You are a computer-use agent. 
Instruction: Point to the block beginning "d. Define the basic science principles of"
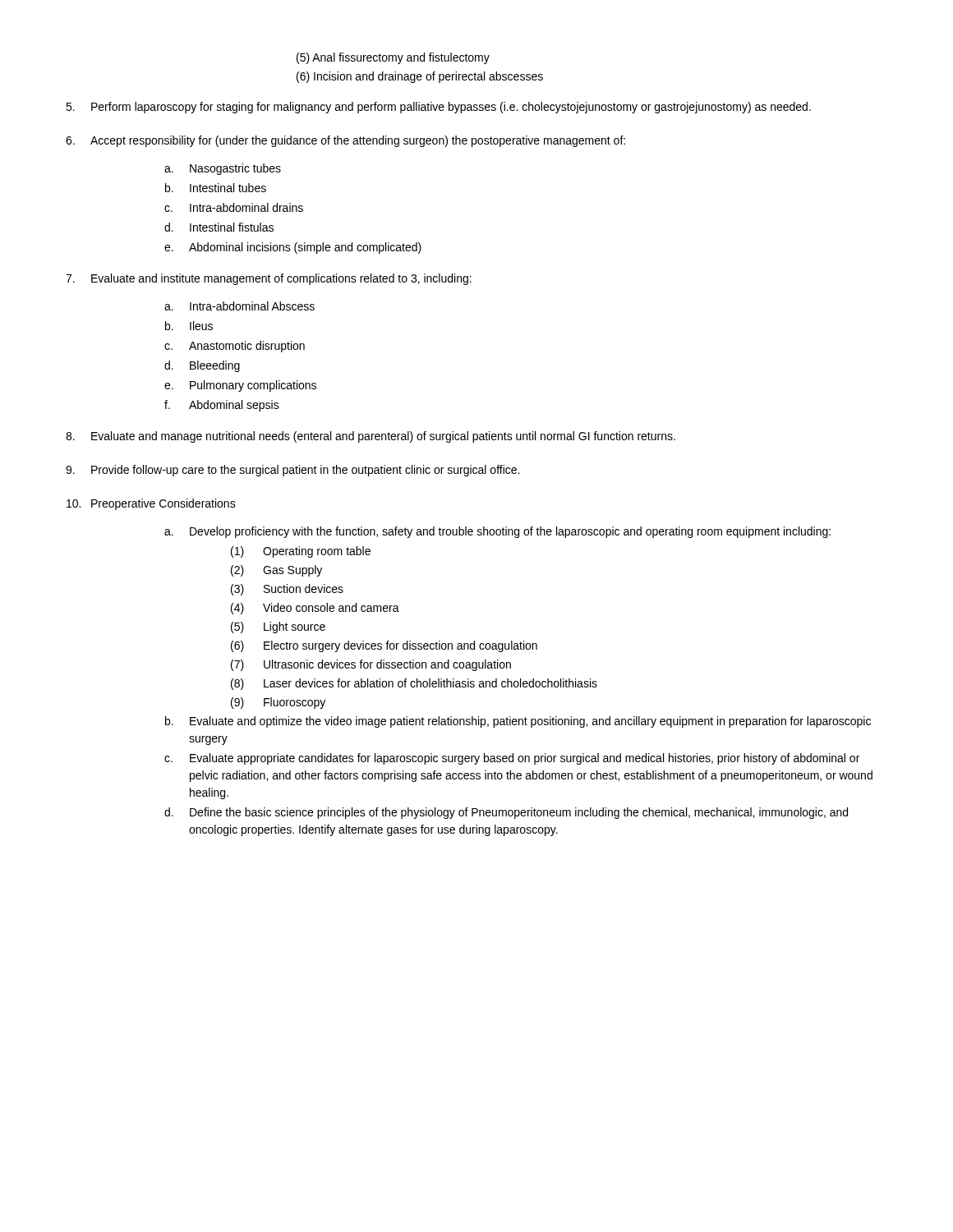526,821
